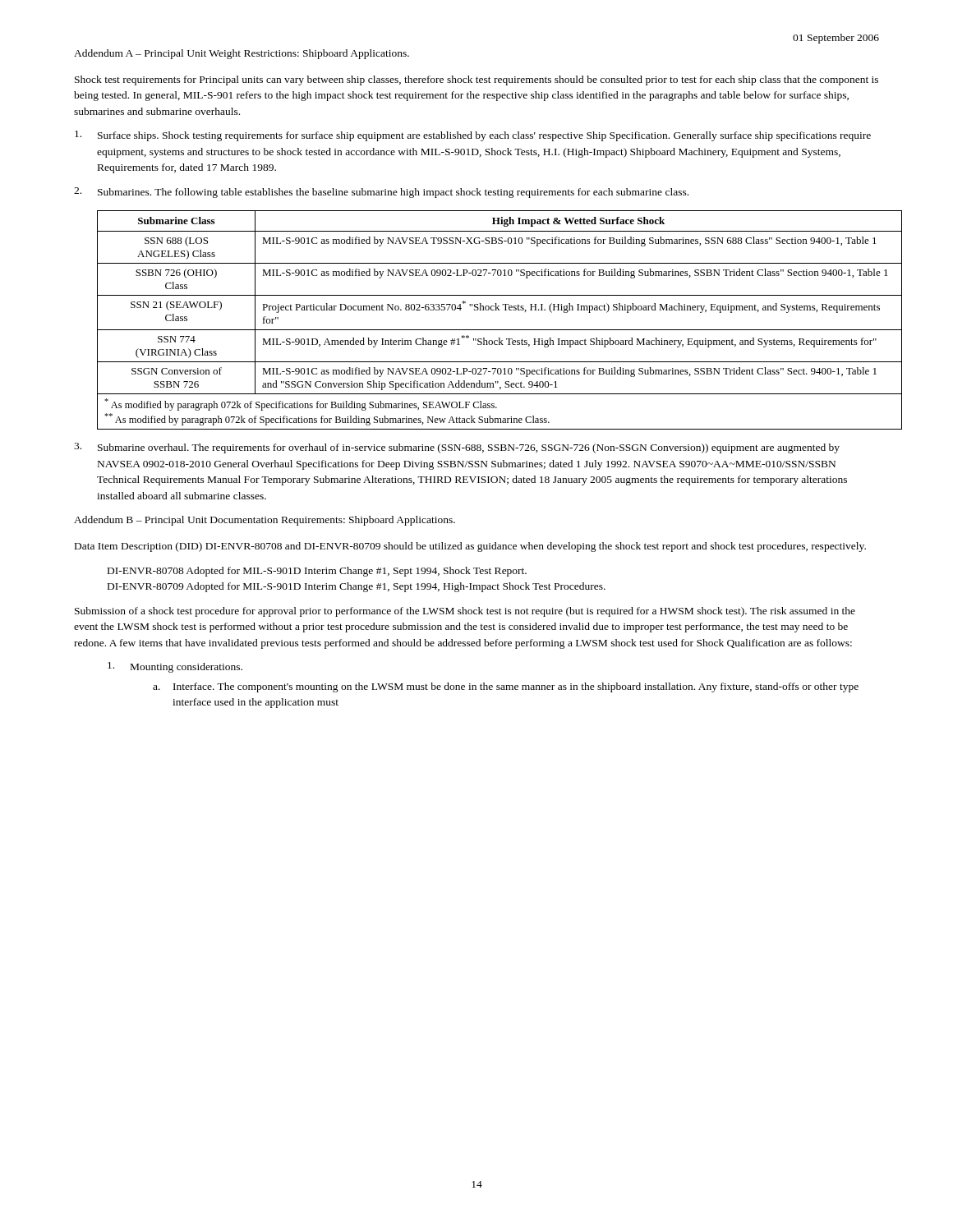Click the passage that begins "Shock test requirements for Principal units"
Screen dimensions: 1232x953
(x=476, y=95)
